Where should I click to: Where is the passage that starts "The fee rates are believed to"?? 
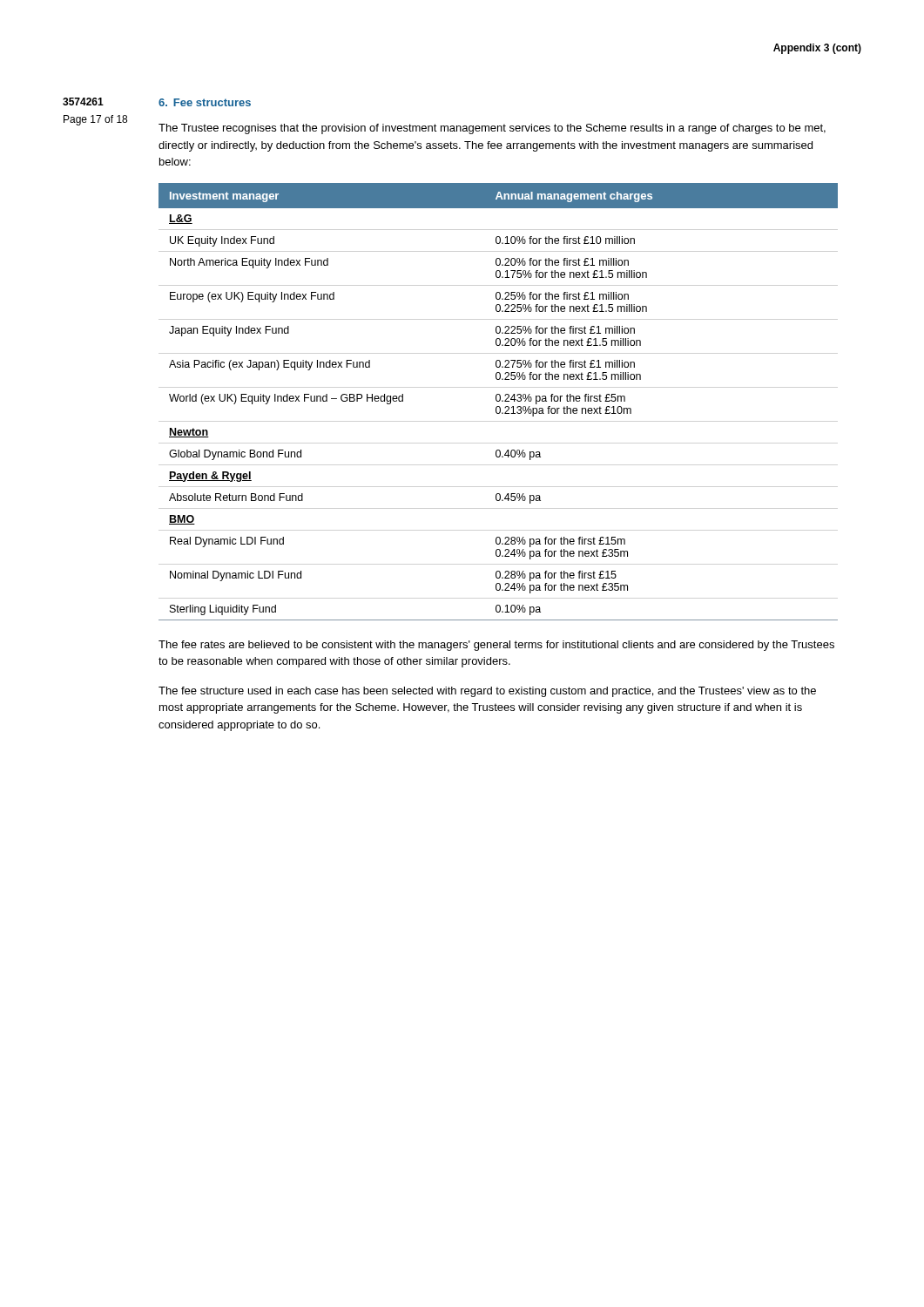point(497,652)
